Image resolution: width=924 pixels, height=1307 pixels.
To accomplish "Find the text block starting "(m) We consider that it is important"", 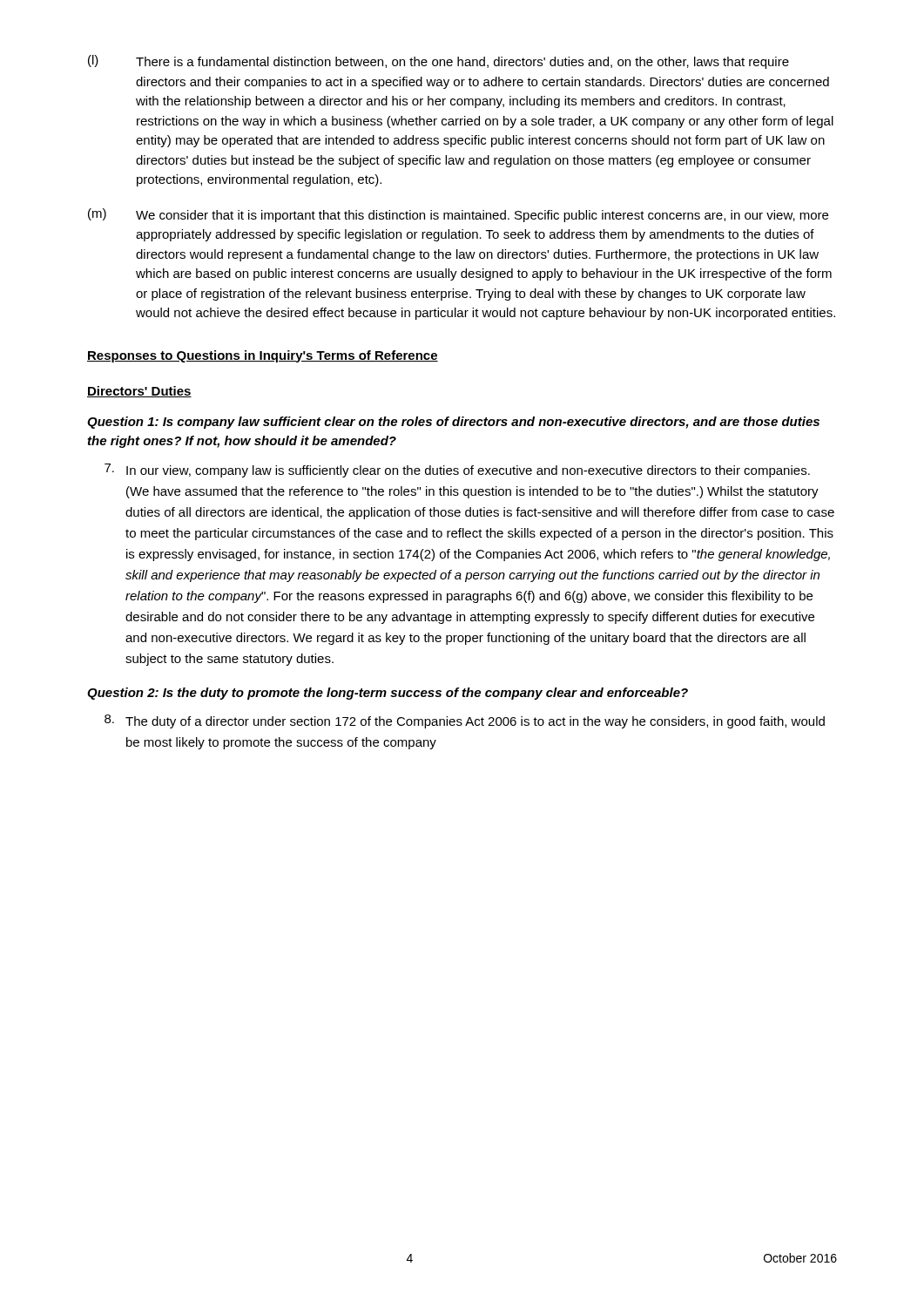I will (x=462, y=264).
